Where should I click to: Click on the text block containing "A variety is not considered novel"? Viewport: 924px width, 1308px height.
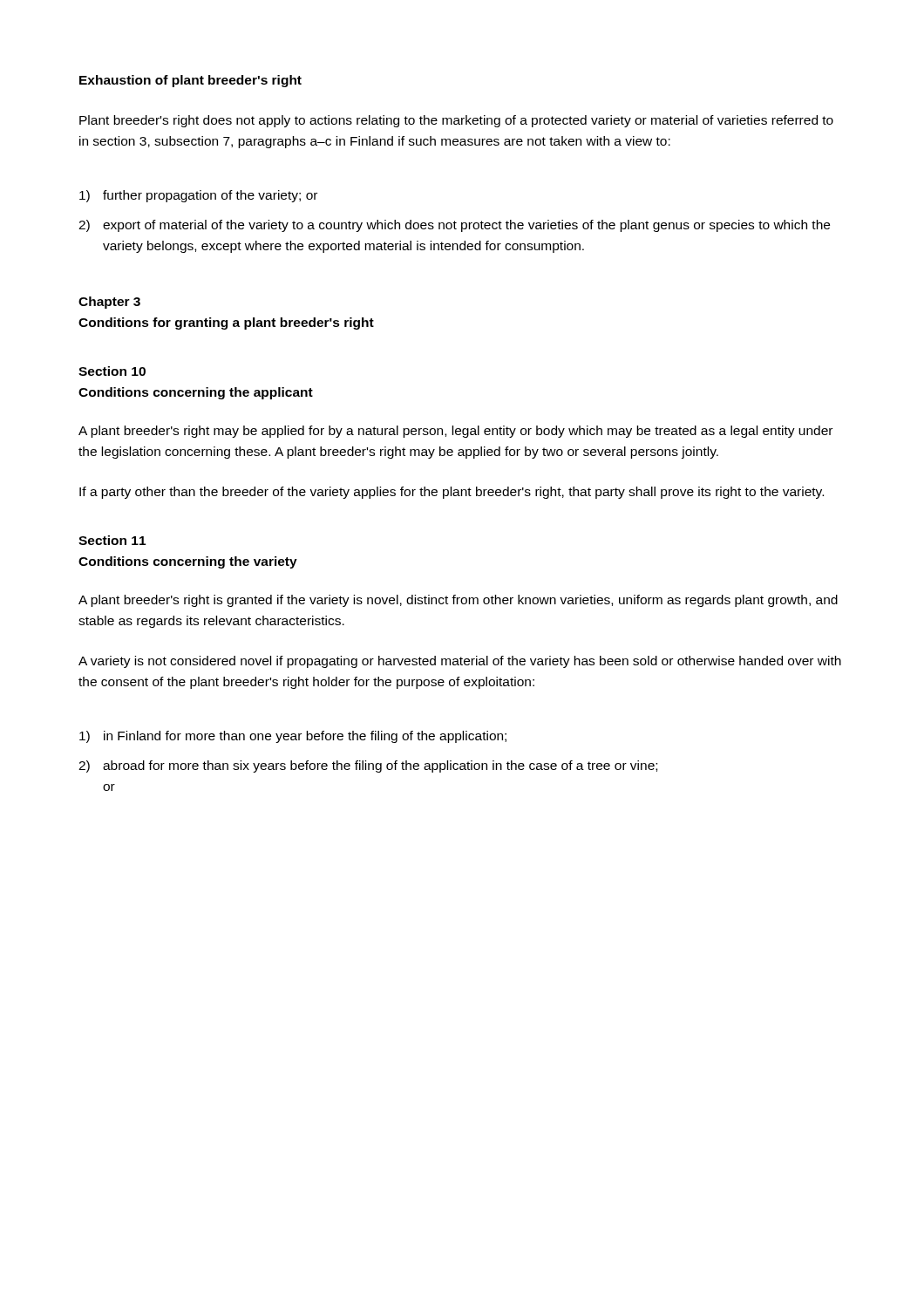(x=460, y=671)
